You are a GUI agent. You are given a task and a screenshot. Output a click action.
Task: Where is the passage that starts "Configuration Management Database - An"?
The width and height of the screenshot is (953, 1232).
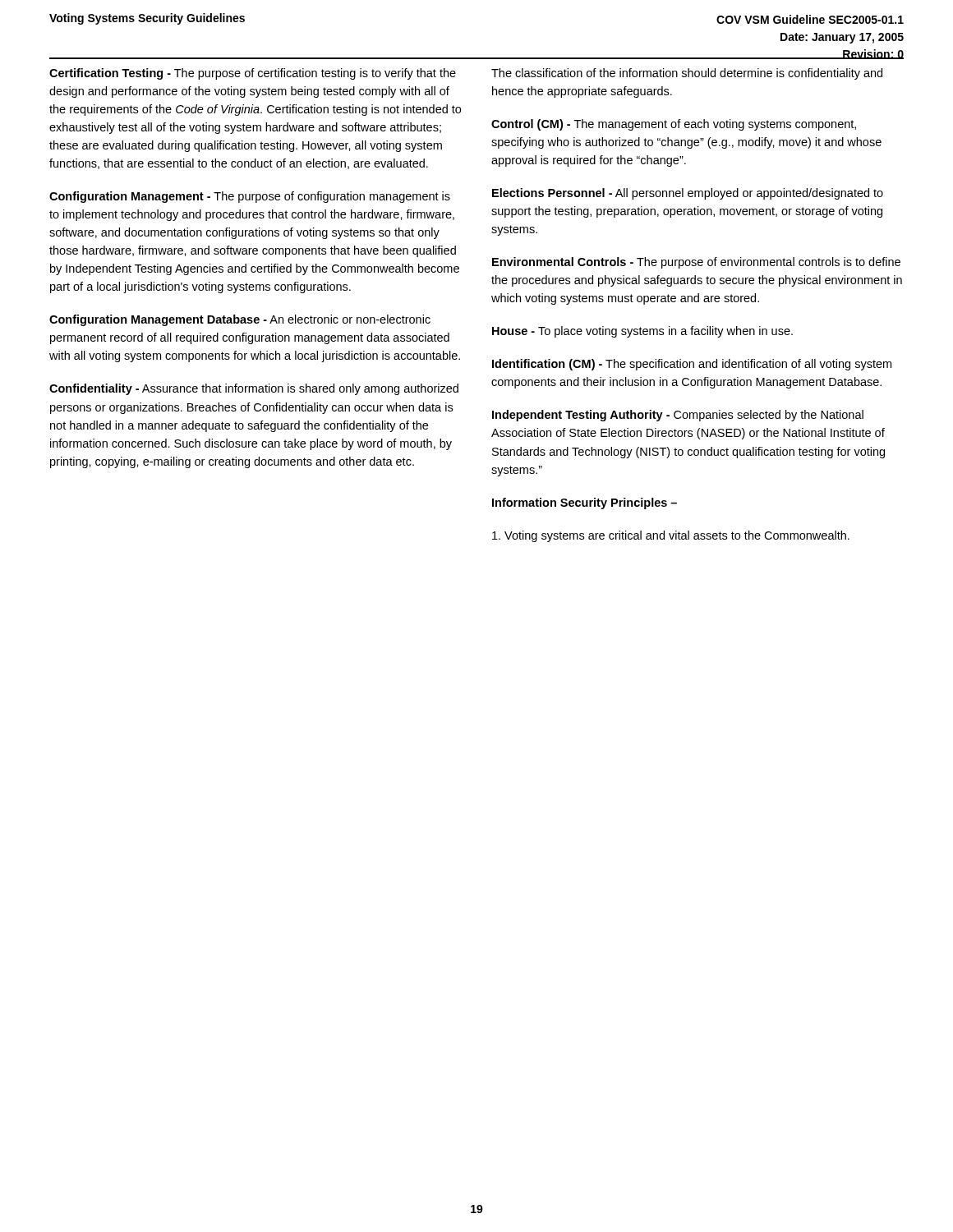coord(255,338)
